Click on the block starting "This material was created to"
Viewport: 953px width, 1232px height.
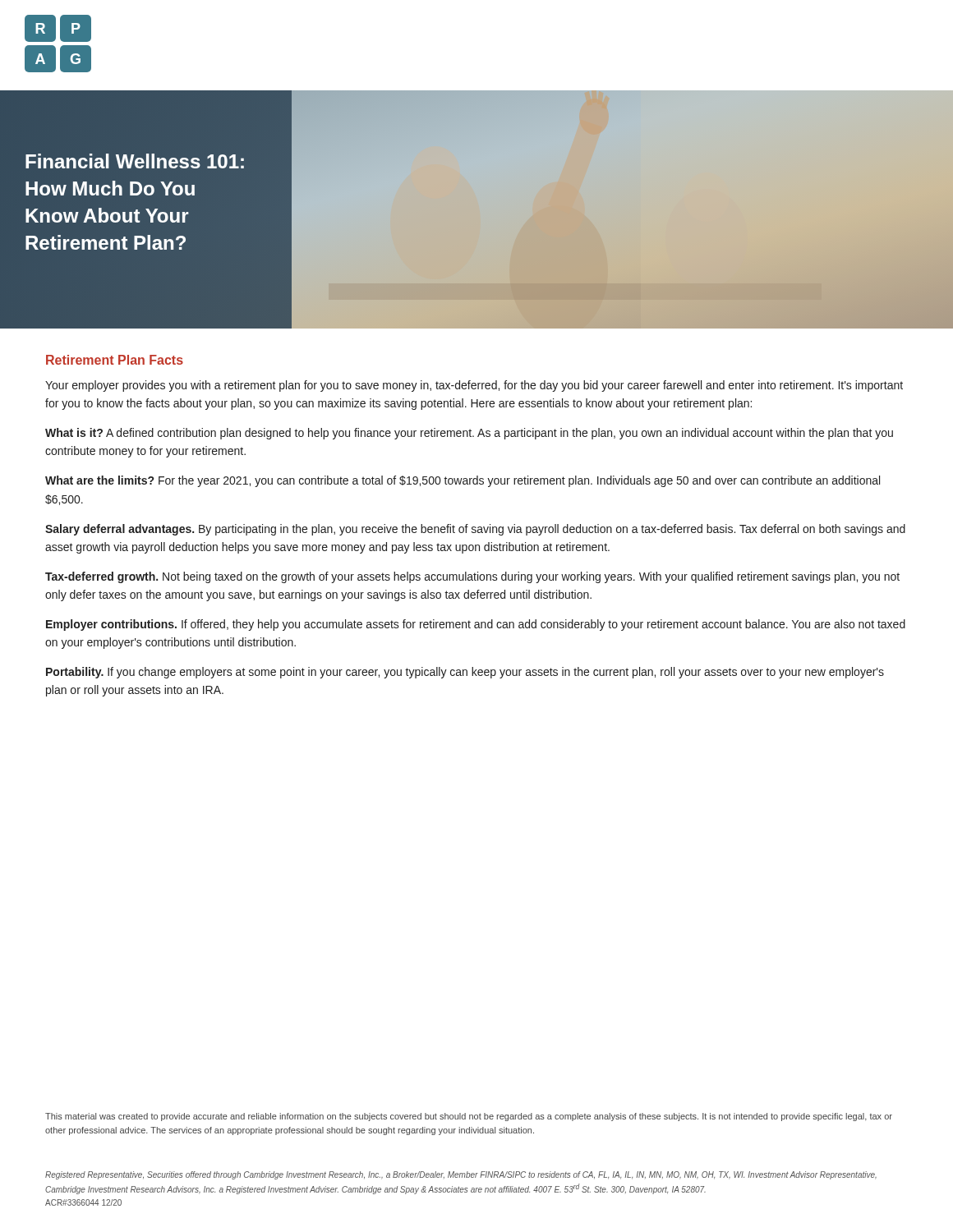(x=469, y=1123)
